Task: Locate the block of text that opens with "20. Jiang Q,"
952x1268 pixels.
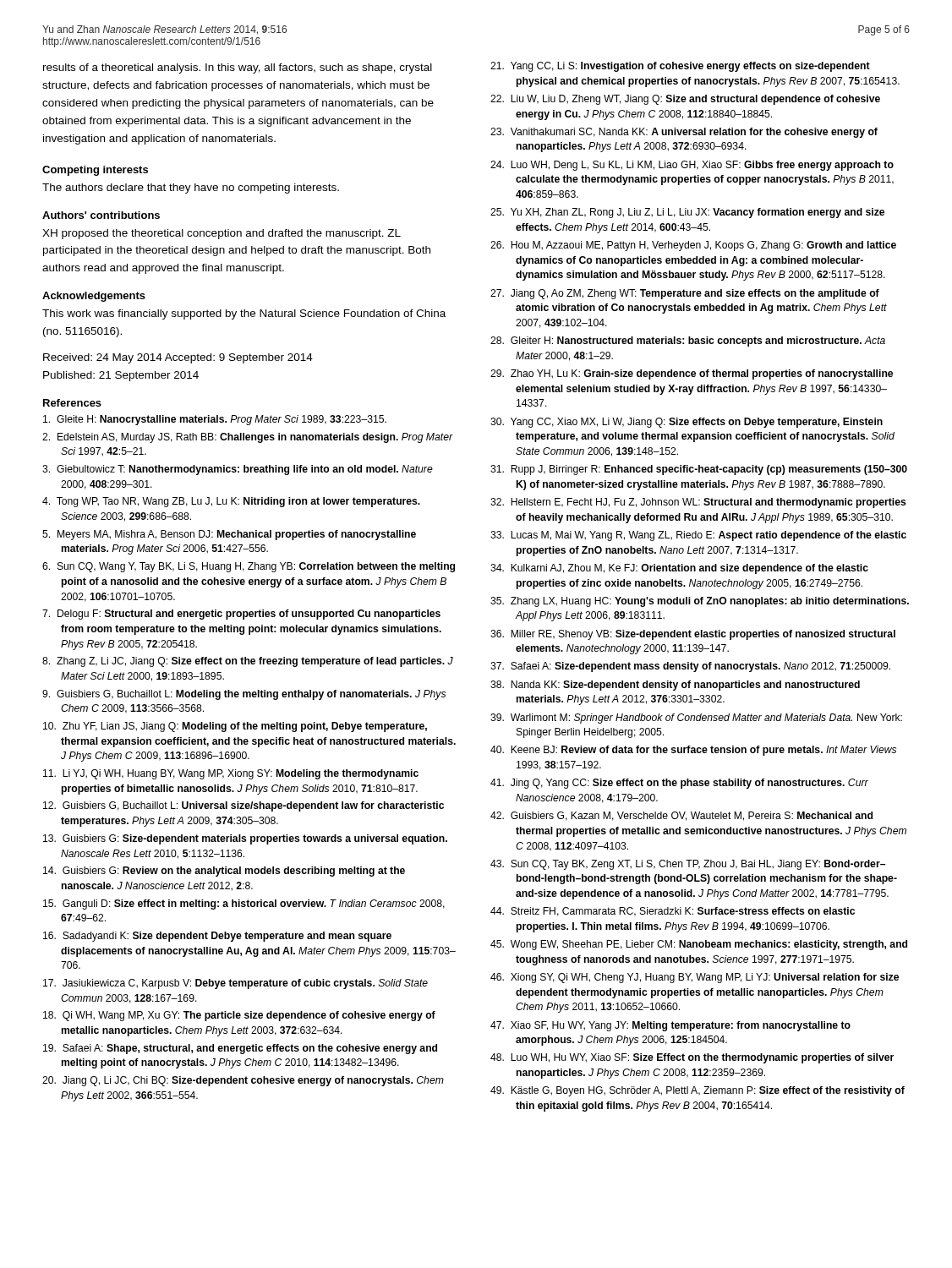Action: [243, 1088]
